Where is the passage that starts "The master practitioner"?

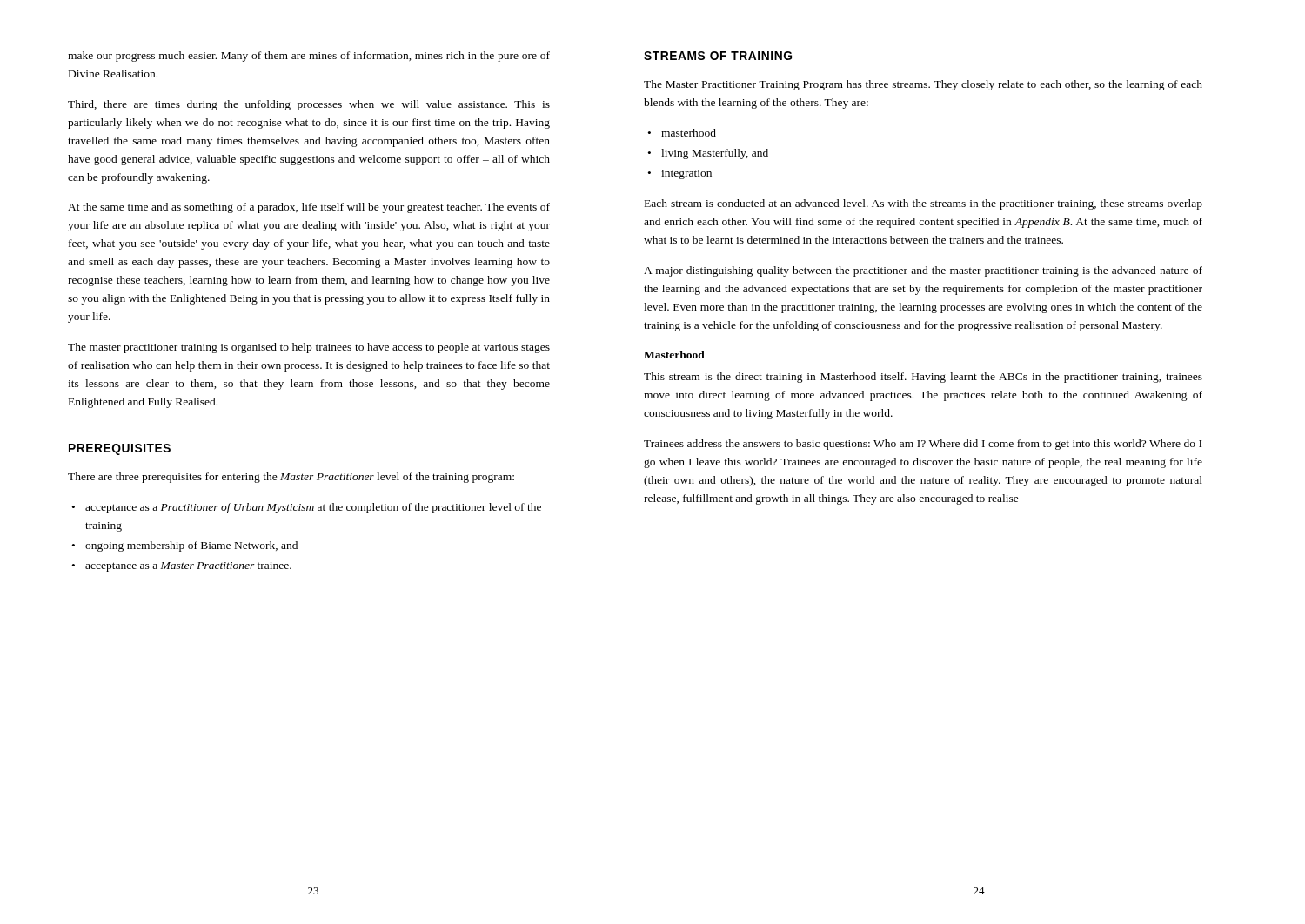[x=309, y=375]
